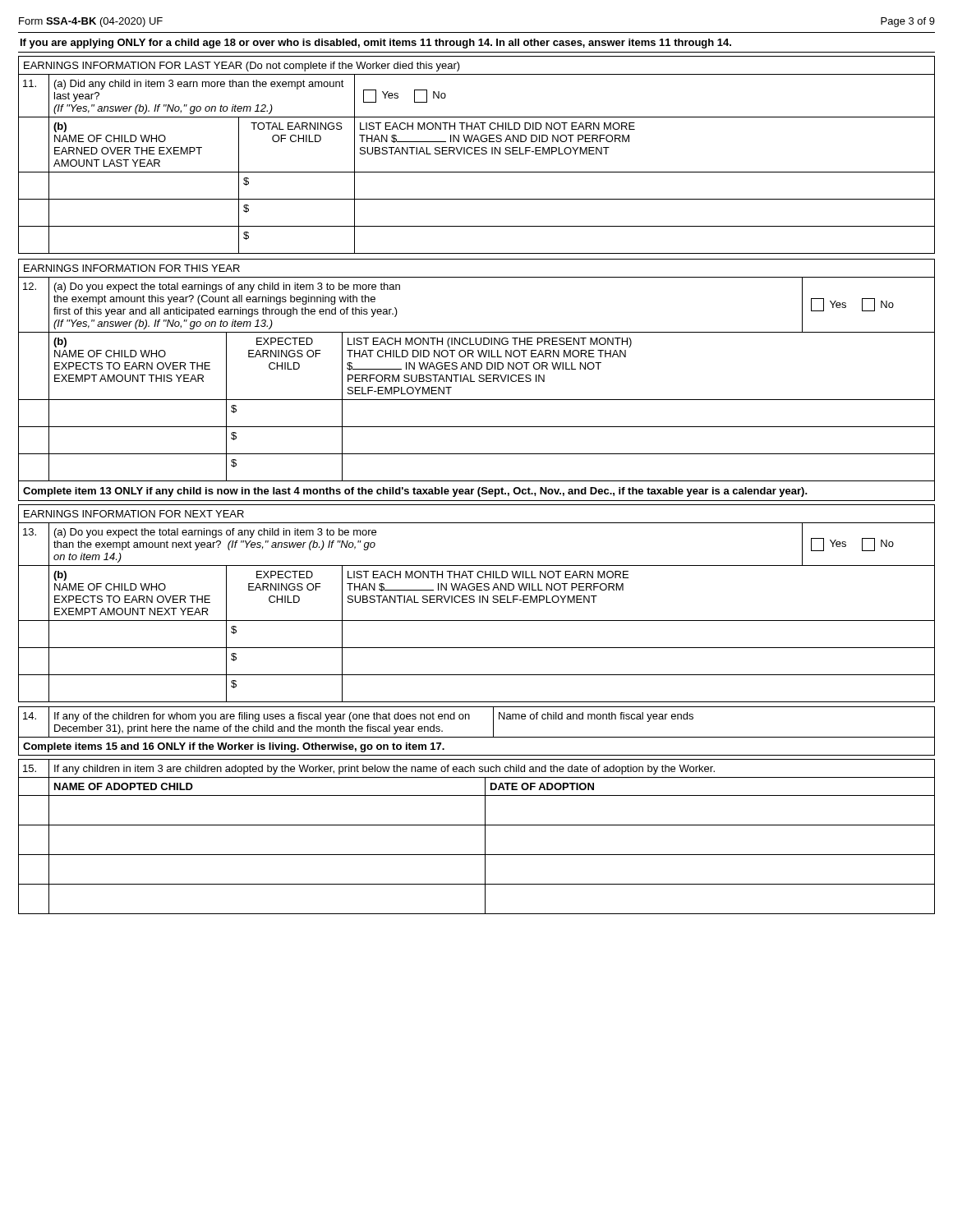
Task: Find the table that mentions "If any of the"
Action: [x=476, y=722]
